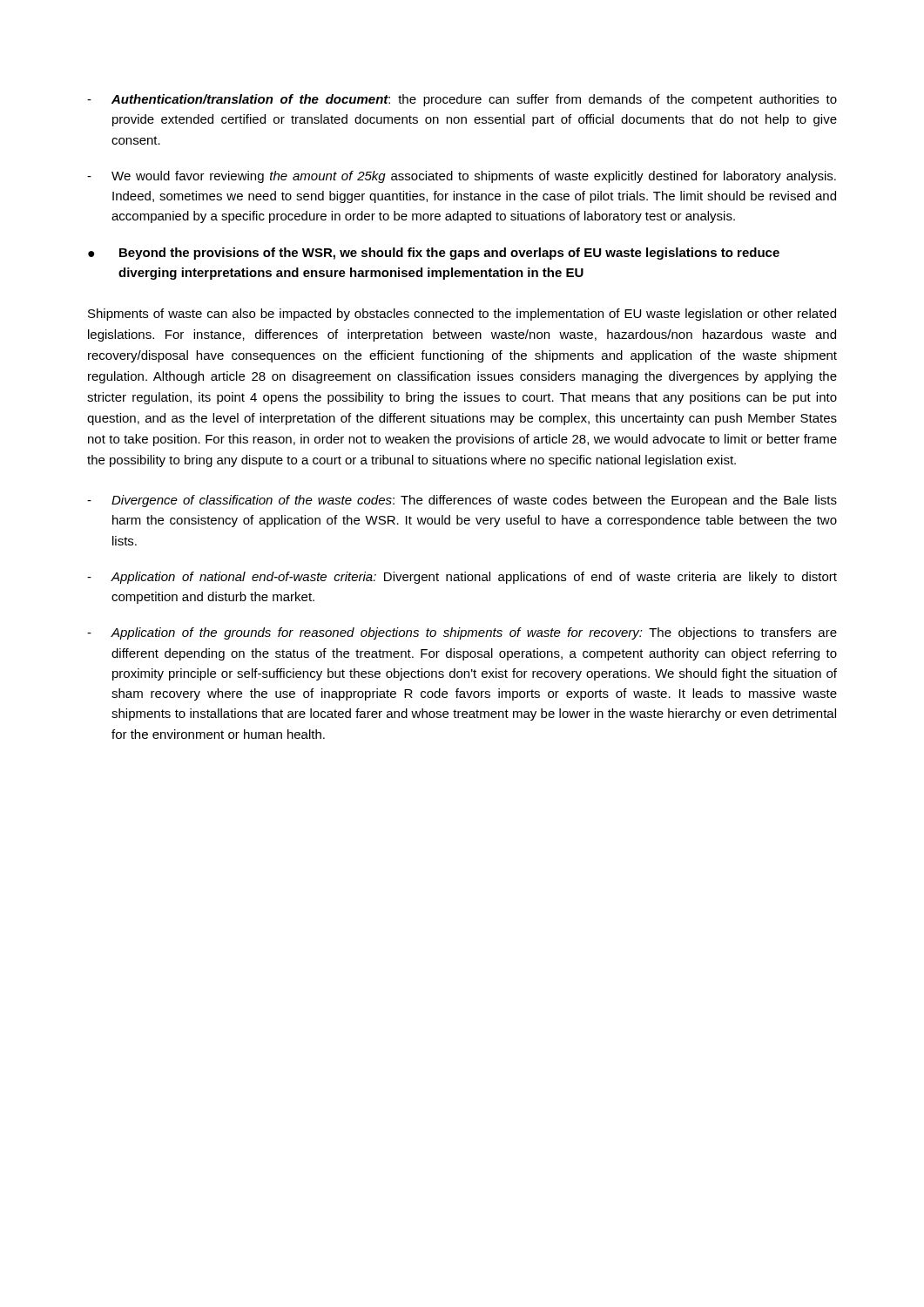924x1307 pixels.
Task: Find the block on this page that starts "- Application of national end-of-waste"
Action: coord(462,586)
